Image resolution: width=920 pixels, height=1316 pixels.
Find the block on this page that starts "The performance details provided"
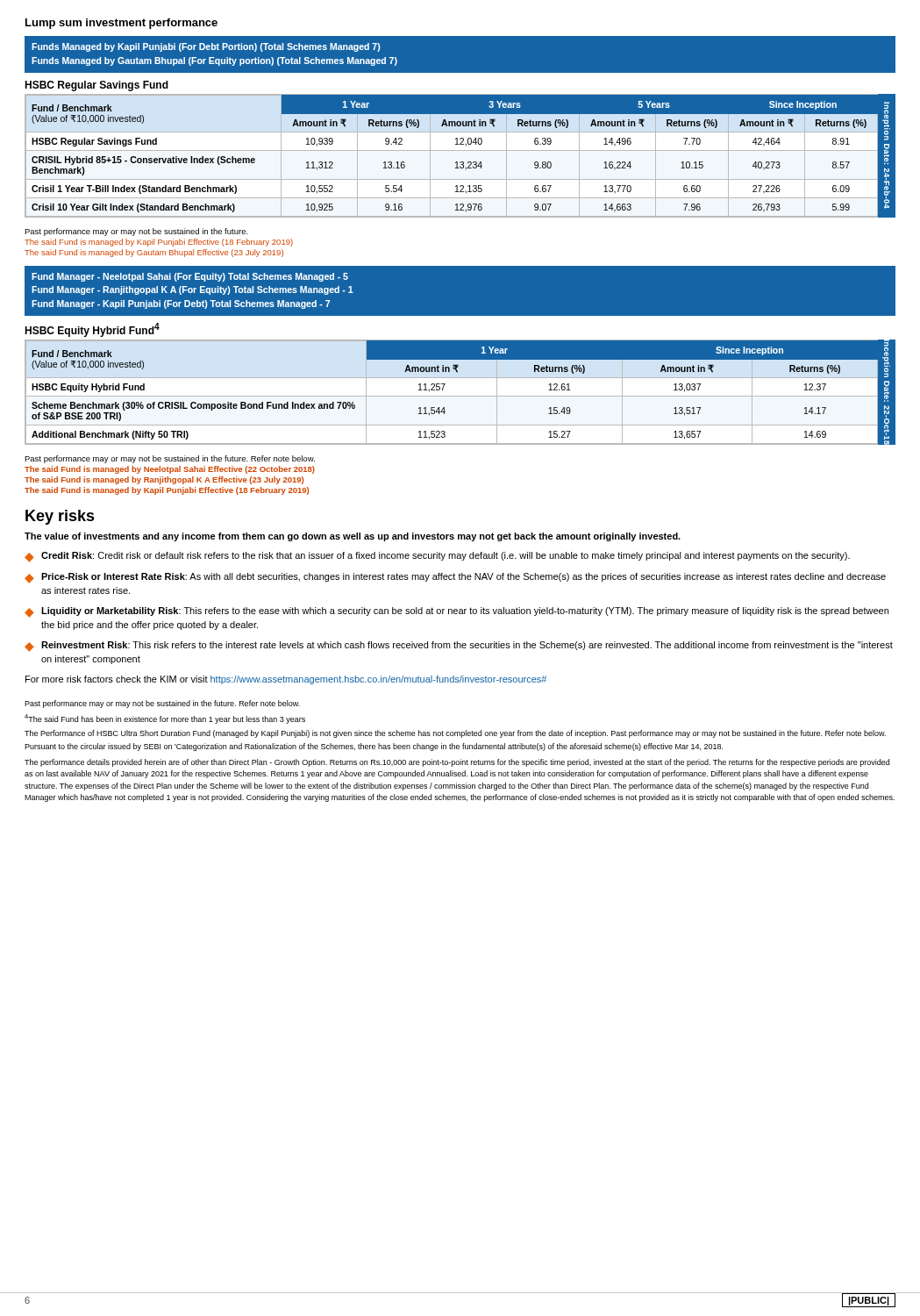coord(460,780)
